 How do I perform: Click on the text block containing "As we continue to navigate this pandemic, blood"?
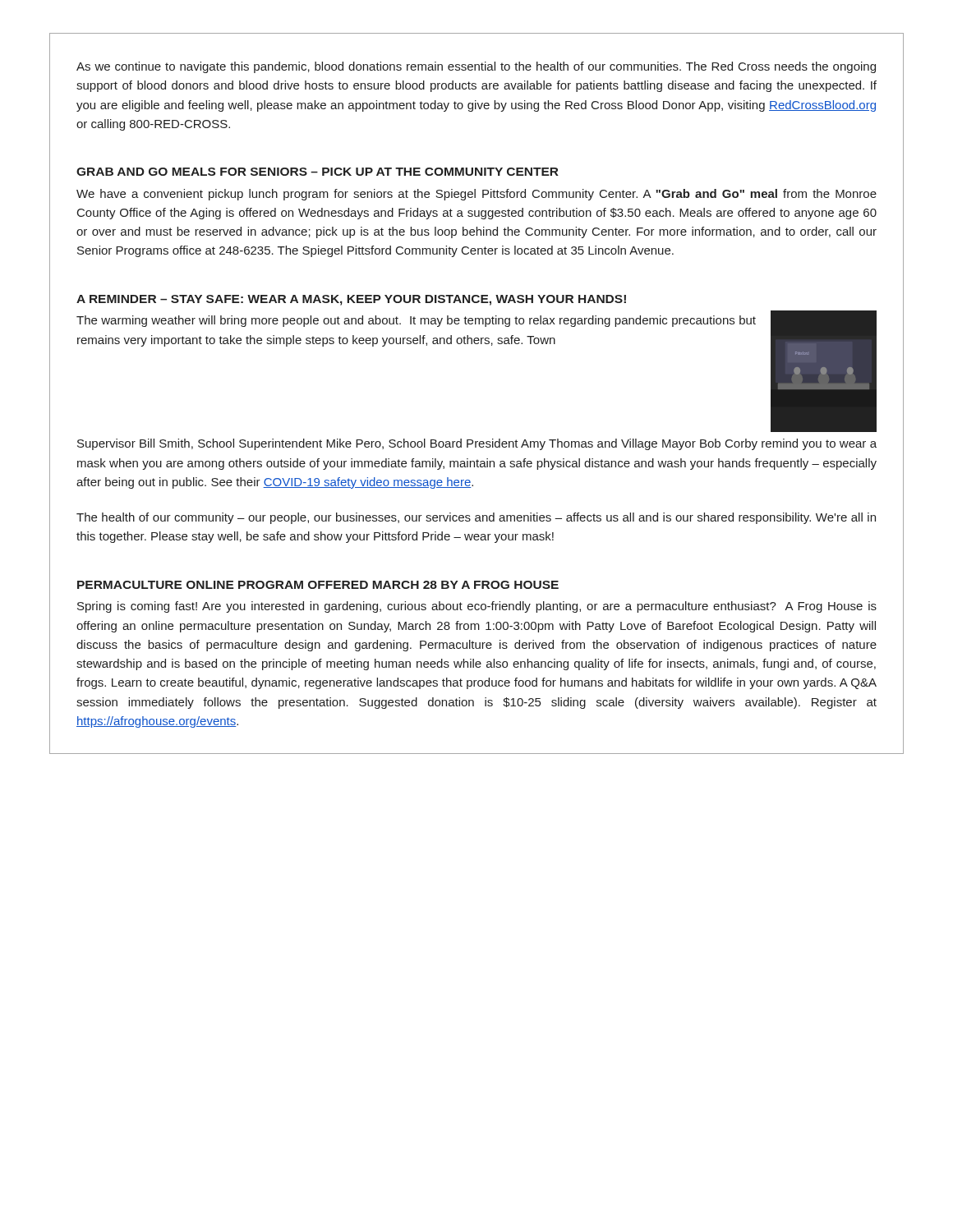(x=476, y=95)
